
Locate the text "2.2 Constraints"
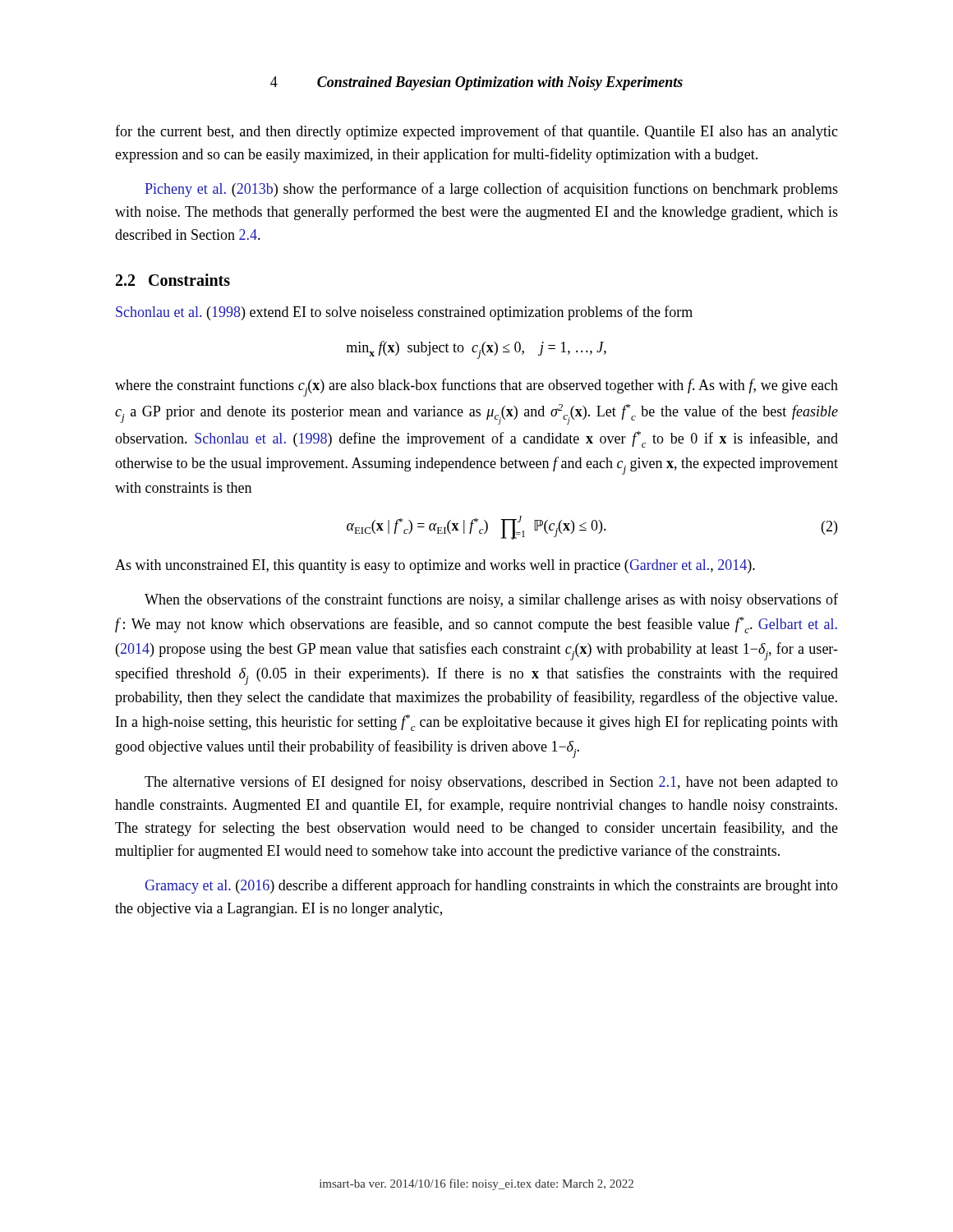tap(173, 280)
